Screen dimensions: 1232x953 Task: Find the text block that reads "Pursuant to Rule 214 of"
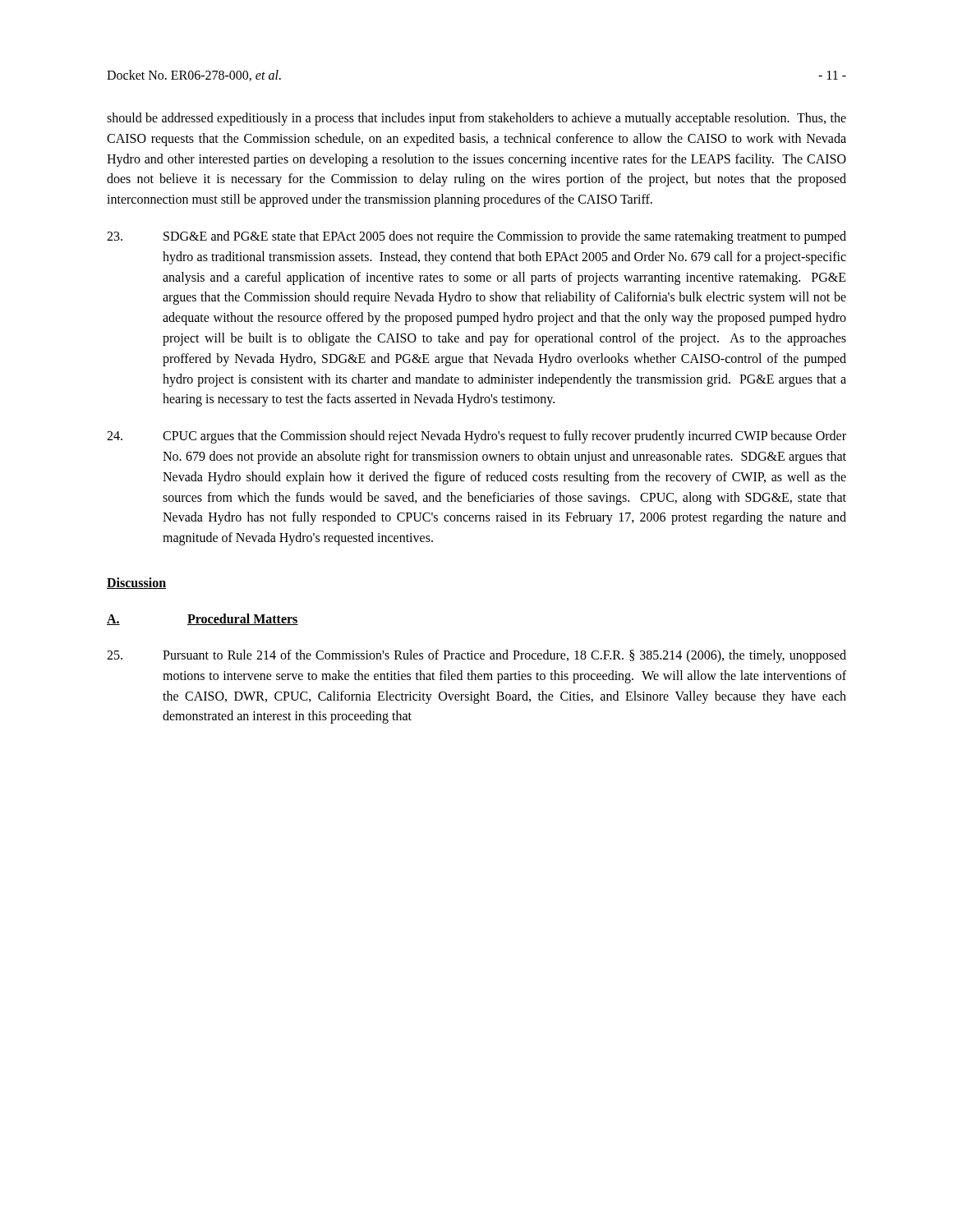click(476, 686)
